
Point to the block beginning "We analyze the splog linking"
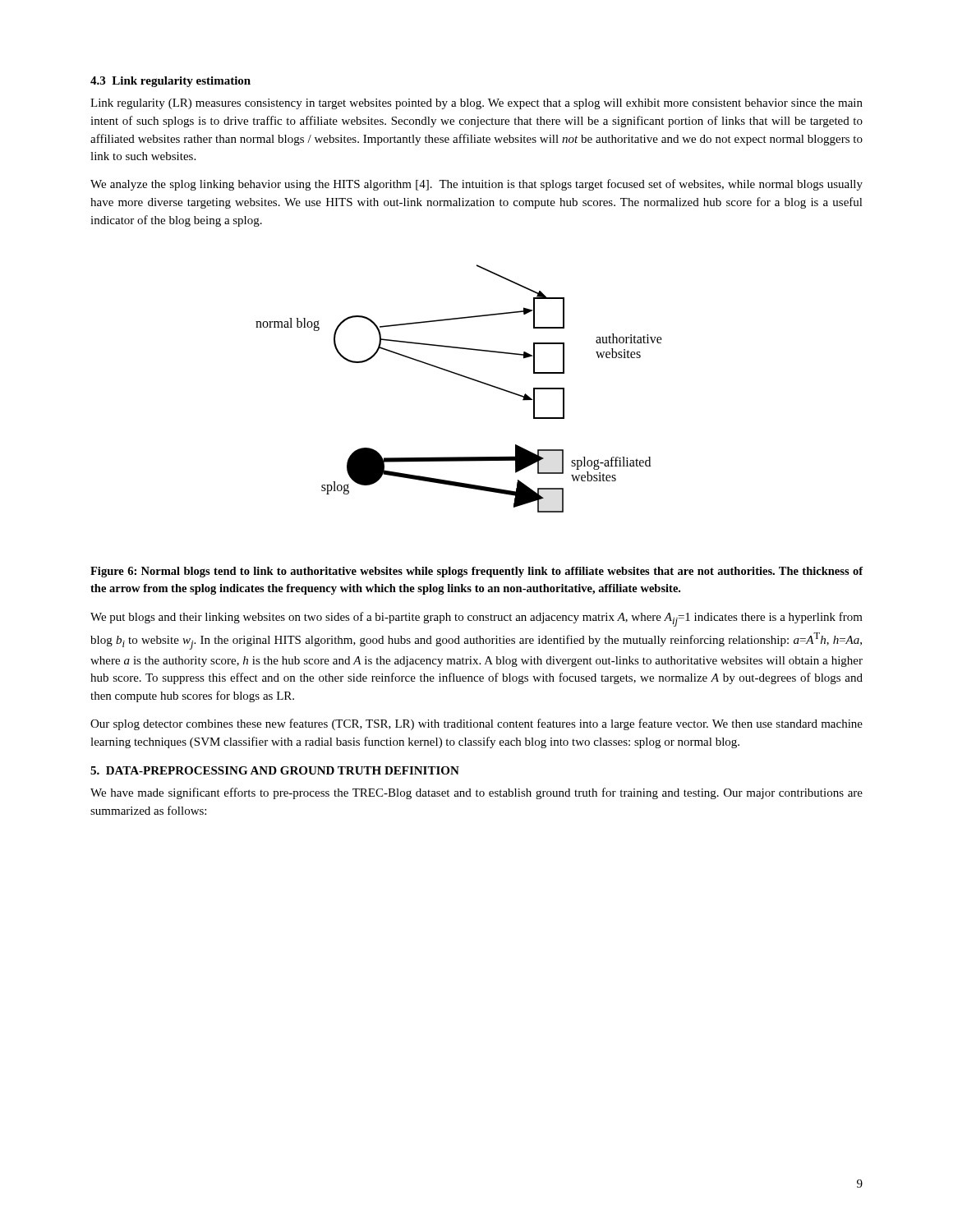click(476, 202)
